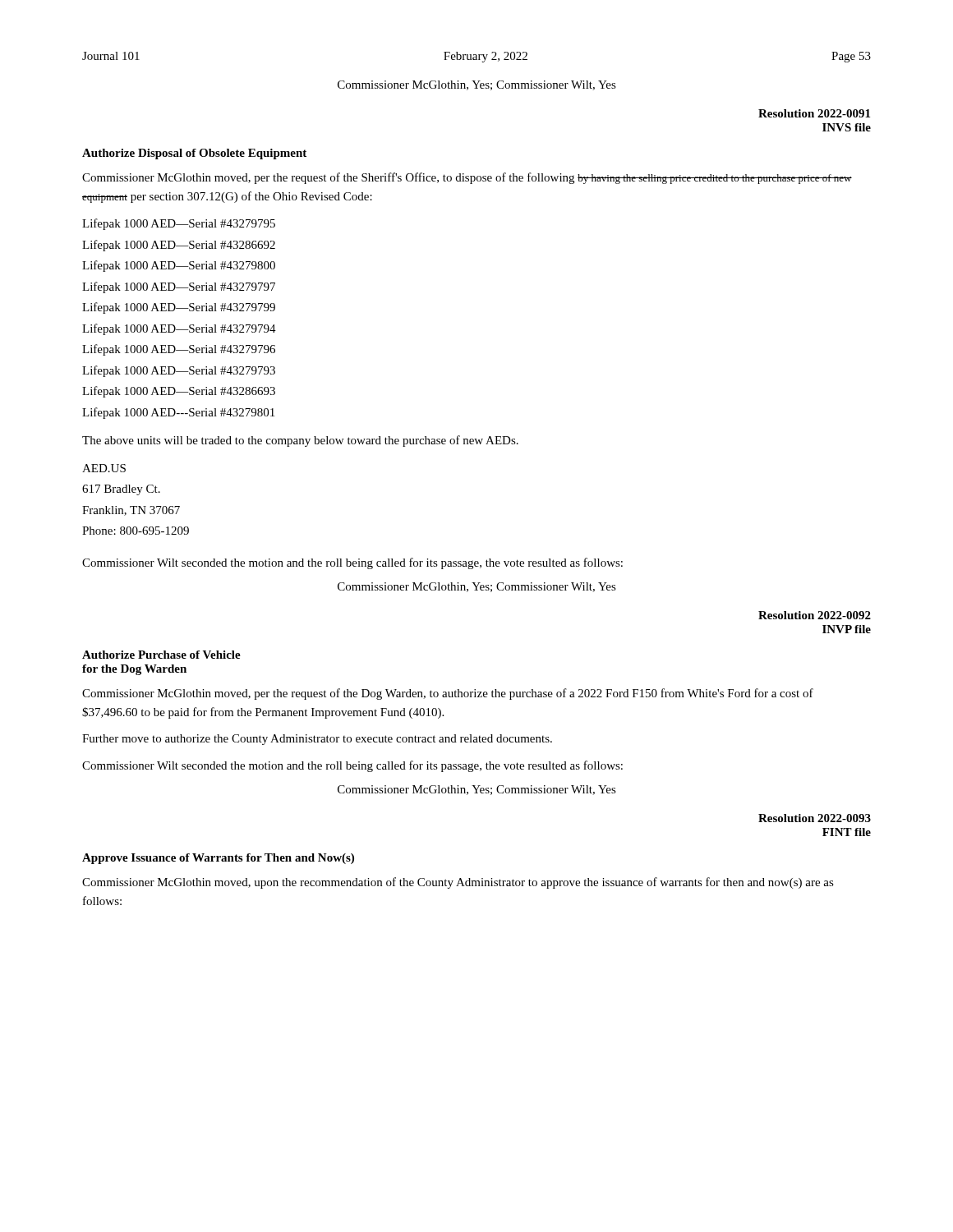Image resolution: width=953 pixels, height=1232 pixels.
Task: Click on the region starting "Further move to authorize the County"
Action: [317, 738]
